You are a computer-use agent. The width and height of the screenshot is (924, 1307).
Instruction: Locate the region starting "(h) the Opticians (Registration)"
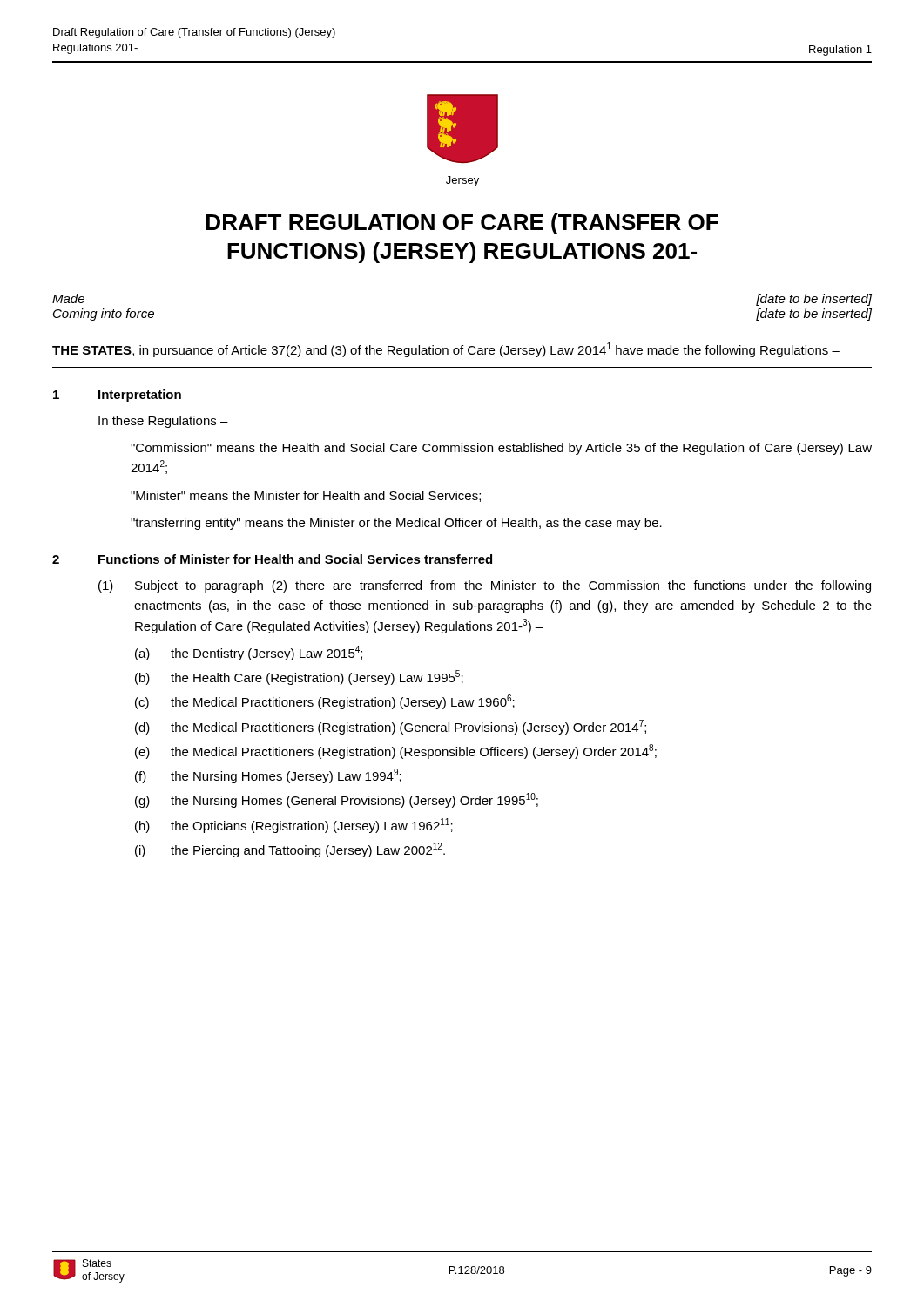coord(294,825)
